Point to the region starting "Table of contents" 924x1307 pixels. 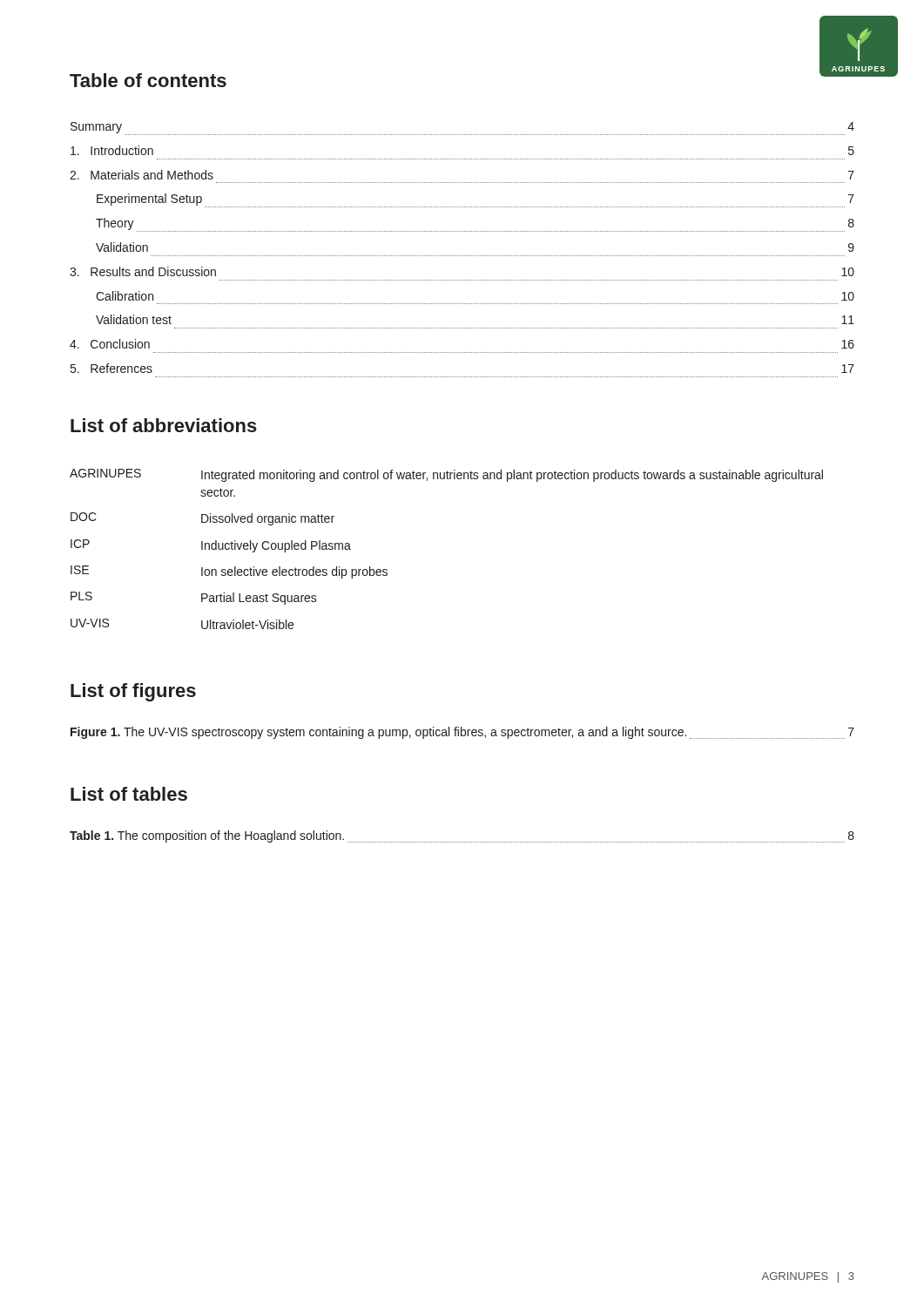(148, 81)
